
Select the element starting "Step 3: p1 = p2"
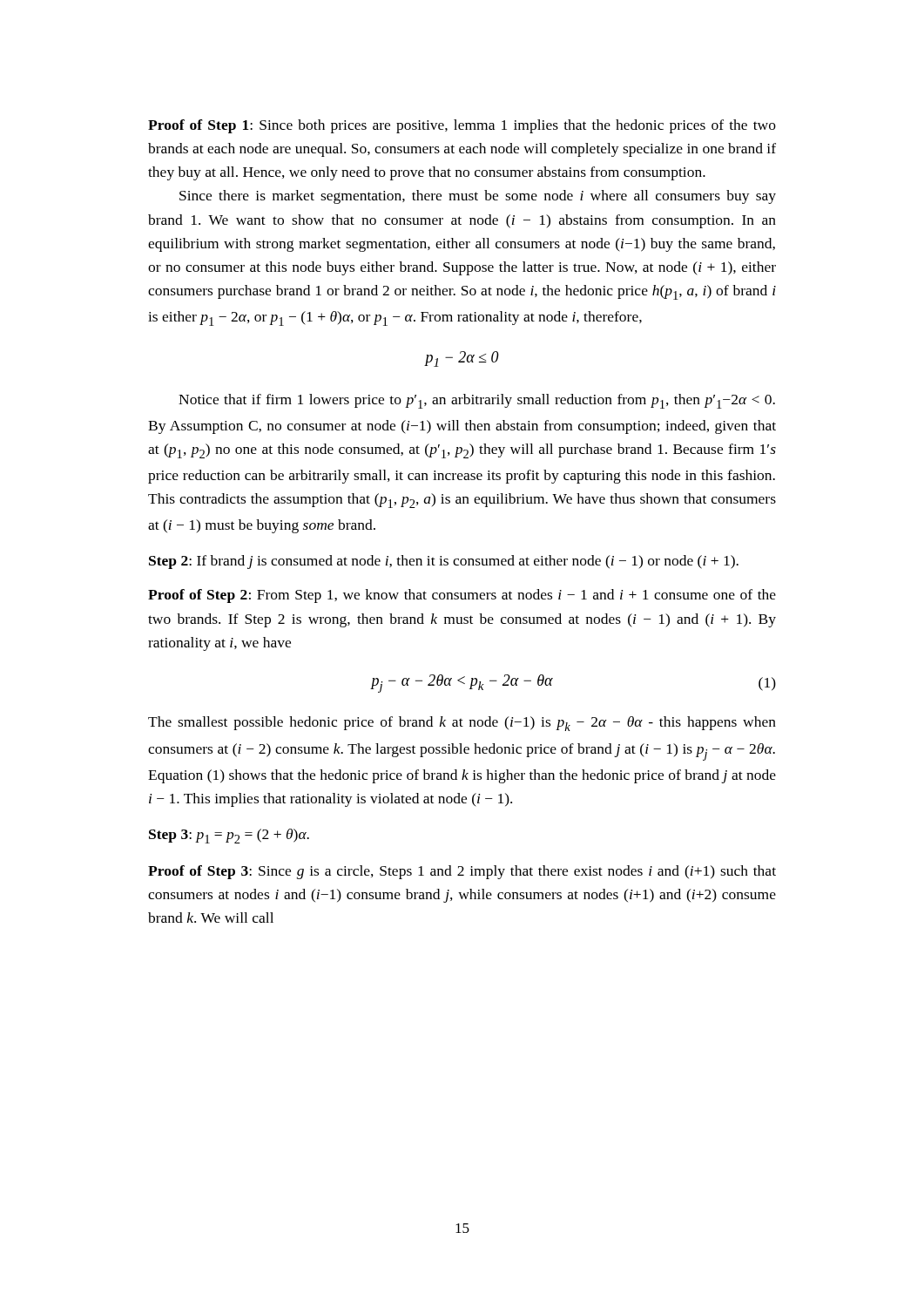click(x=229, y=836)
